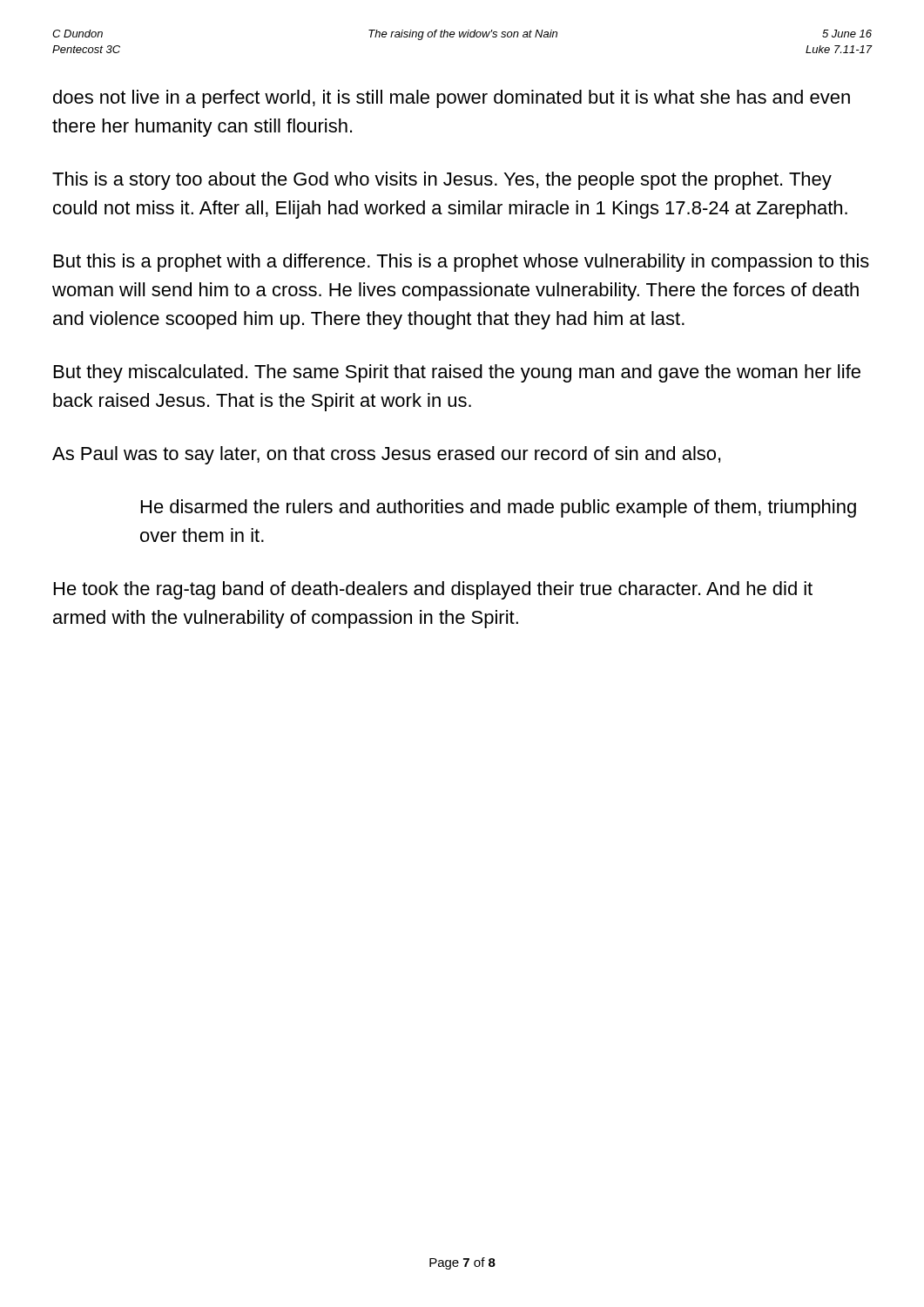The image size is (924, 1307).
Task: Locate the region starting "does not live"
Action: point(452,112)
